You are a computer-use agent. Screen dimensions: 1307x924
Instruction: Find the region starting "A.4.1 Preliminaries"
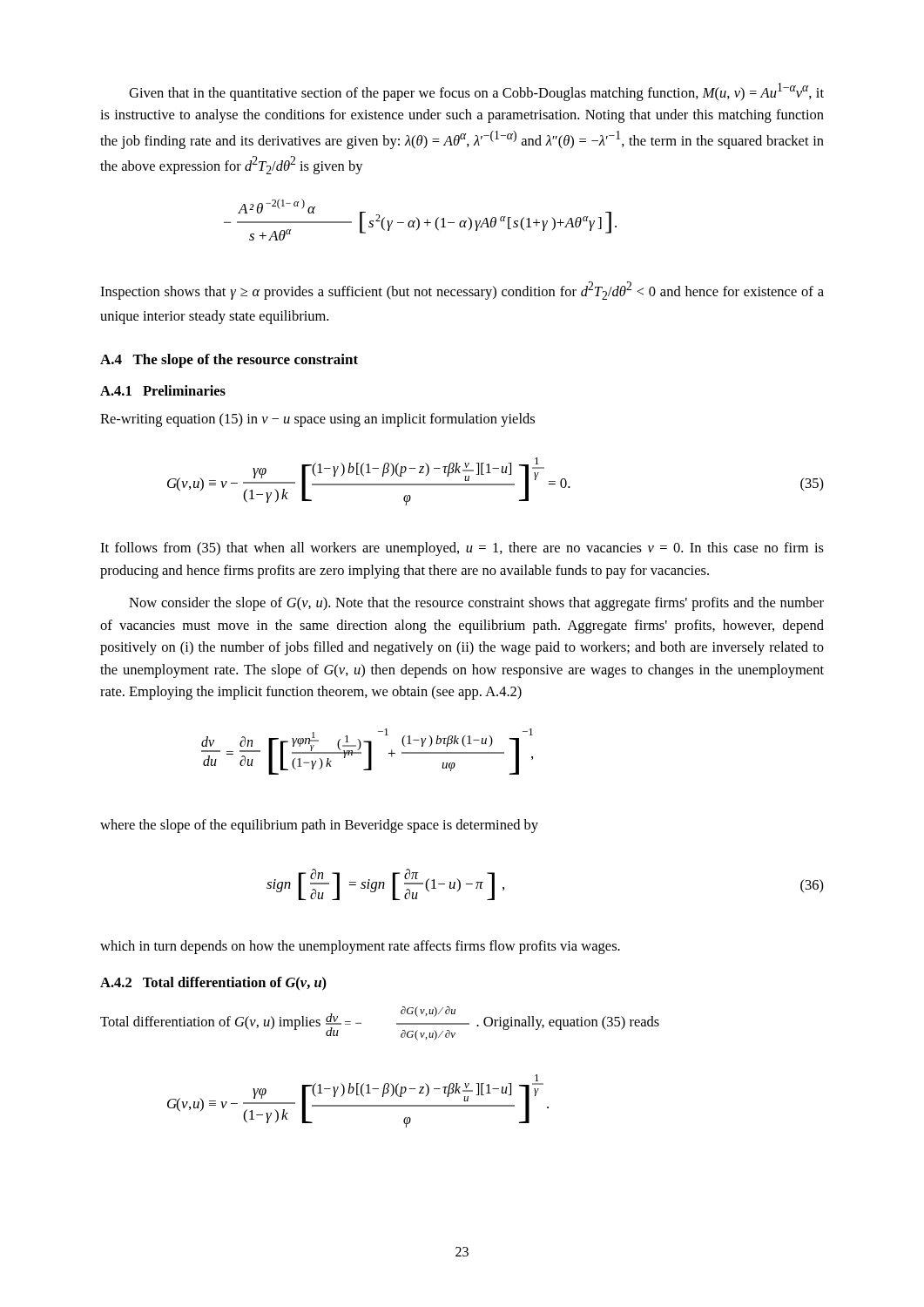(x=163, y=391)
